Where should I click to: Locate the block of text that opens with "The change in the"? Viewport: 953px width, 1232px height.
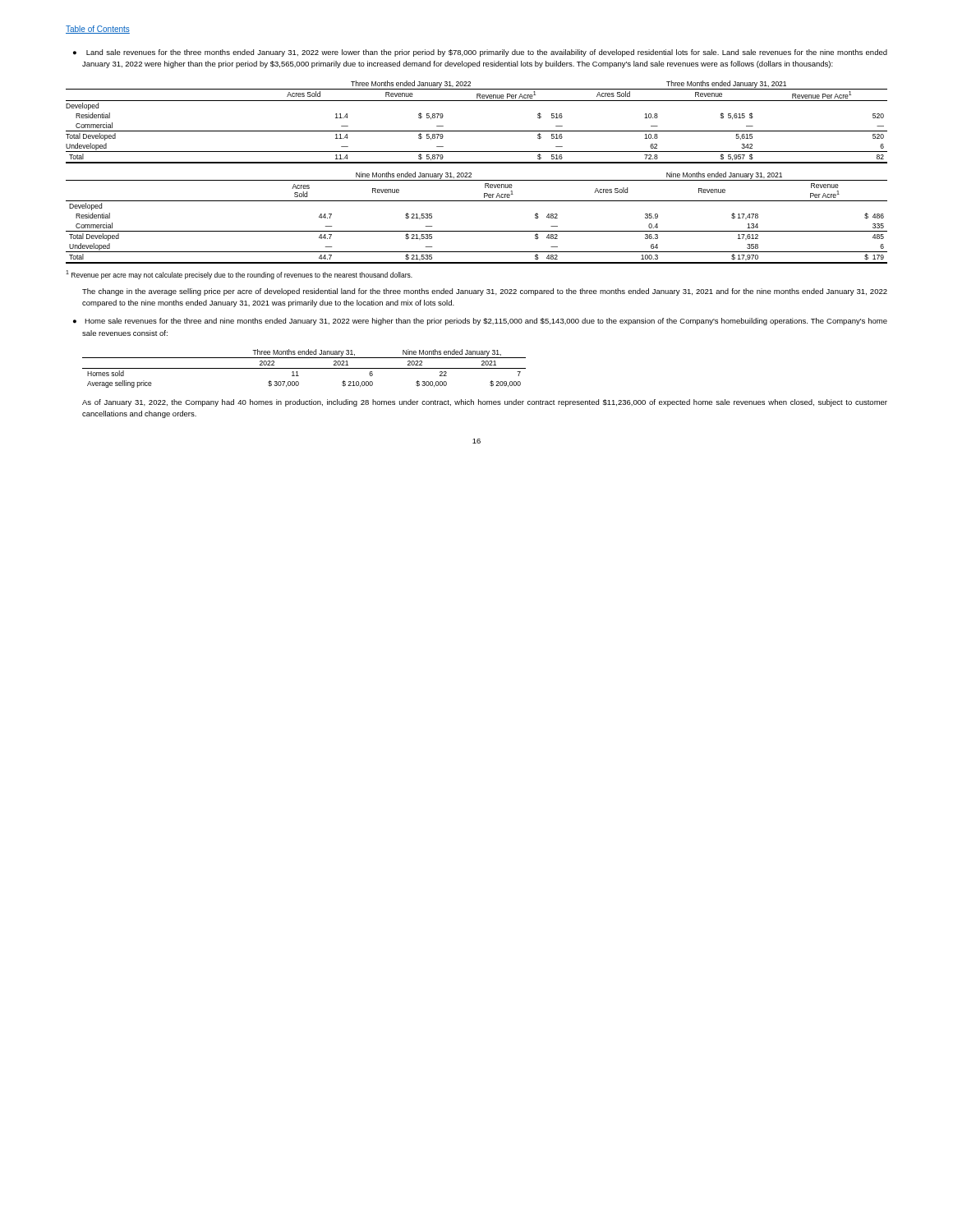tap(485, 297)
